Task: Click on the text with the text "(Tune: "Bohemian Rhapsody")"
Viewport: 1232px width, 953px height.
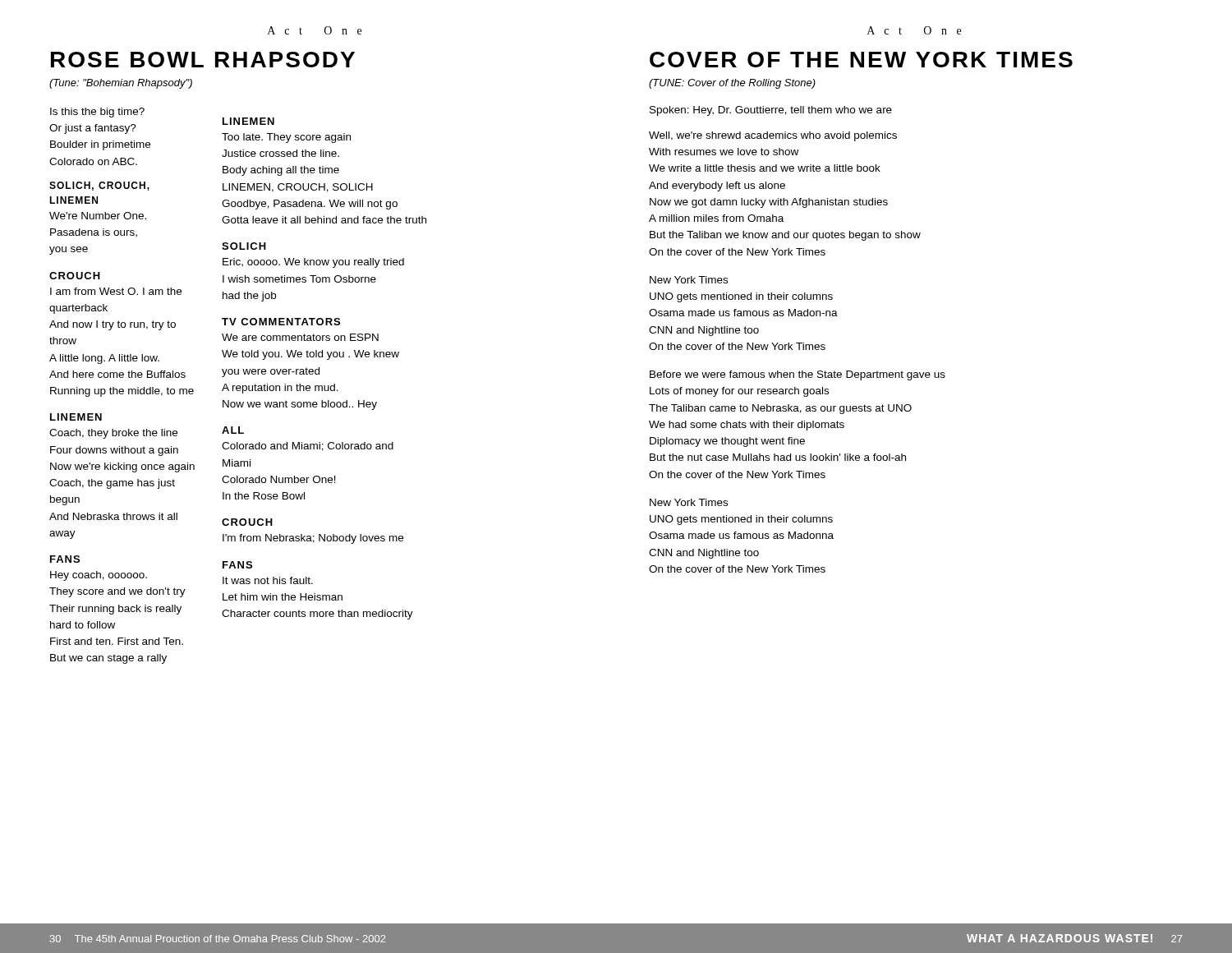Action: tap(121, 82)
